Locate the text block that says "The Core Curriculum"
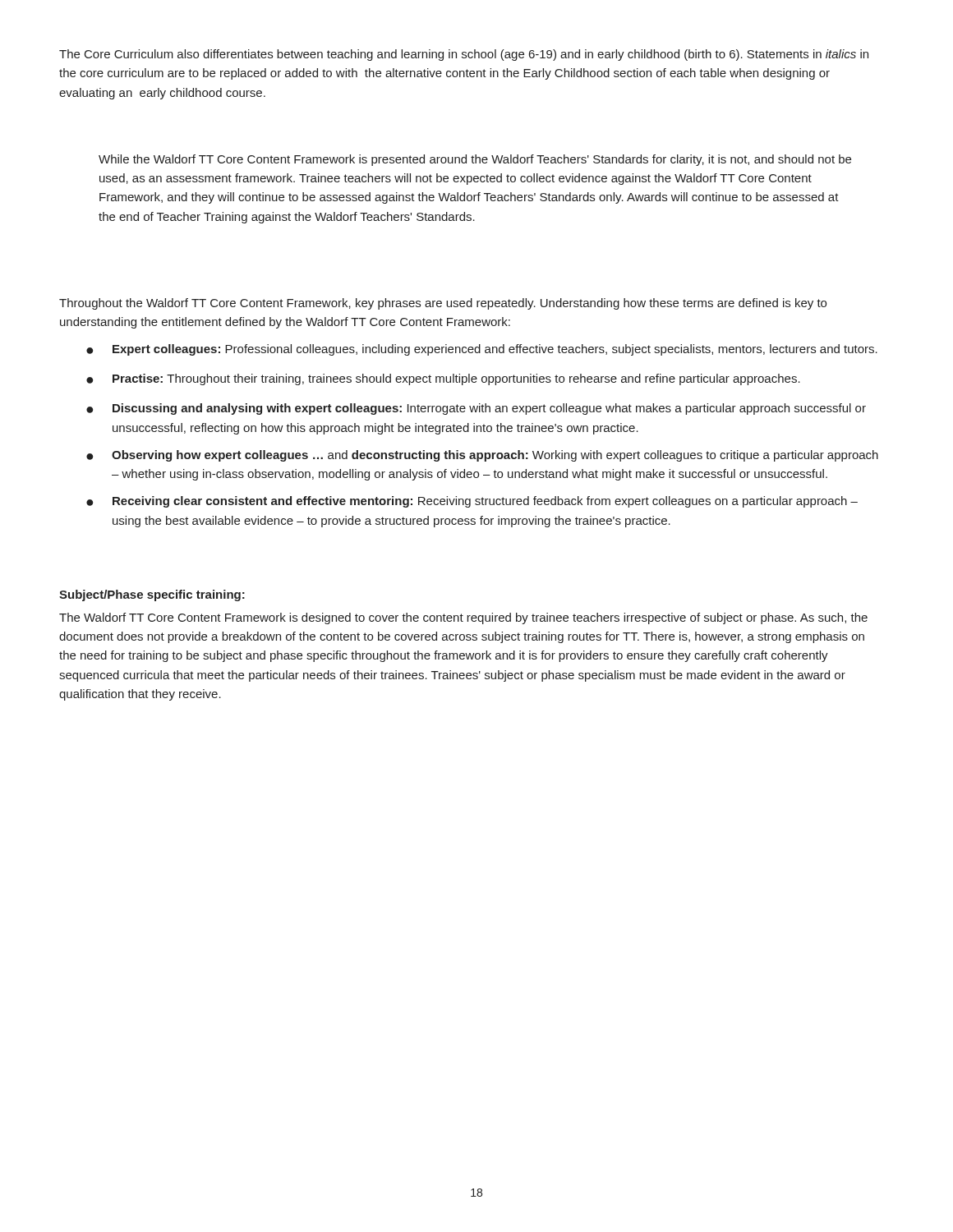Image resolution: width=953 pixels, height=1232 pixels. (464, 73)
